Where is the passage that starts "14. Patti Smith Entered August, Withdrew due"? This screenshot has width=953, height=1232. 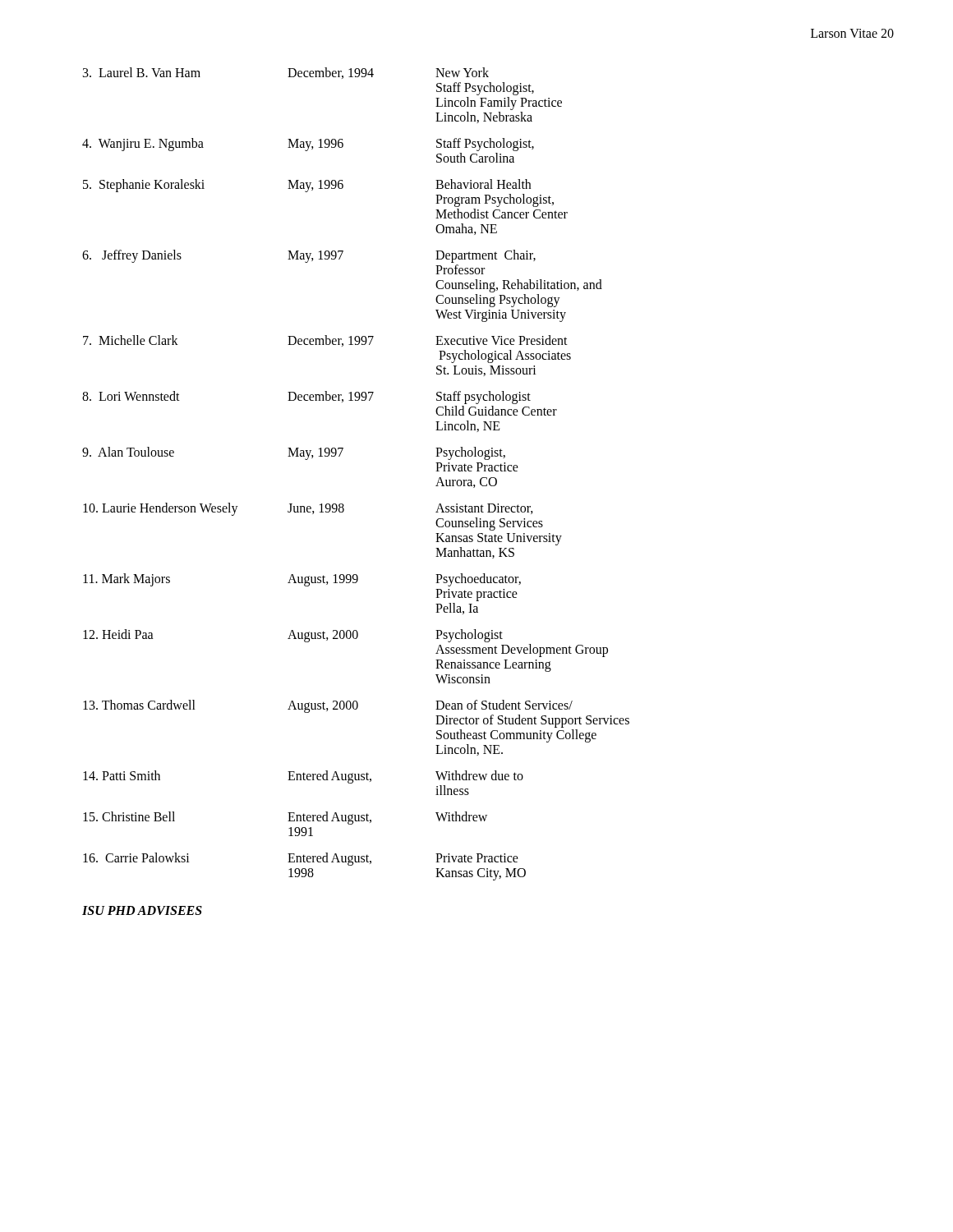pos(488,784)
